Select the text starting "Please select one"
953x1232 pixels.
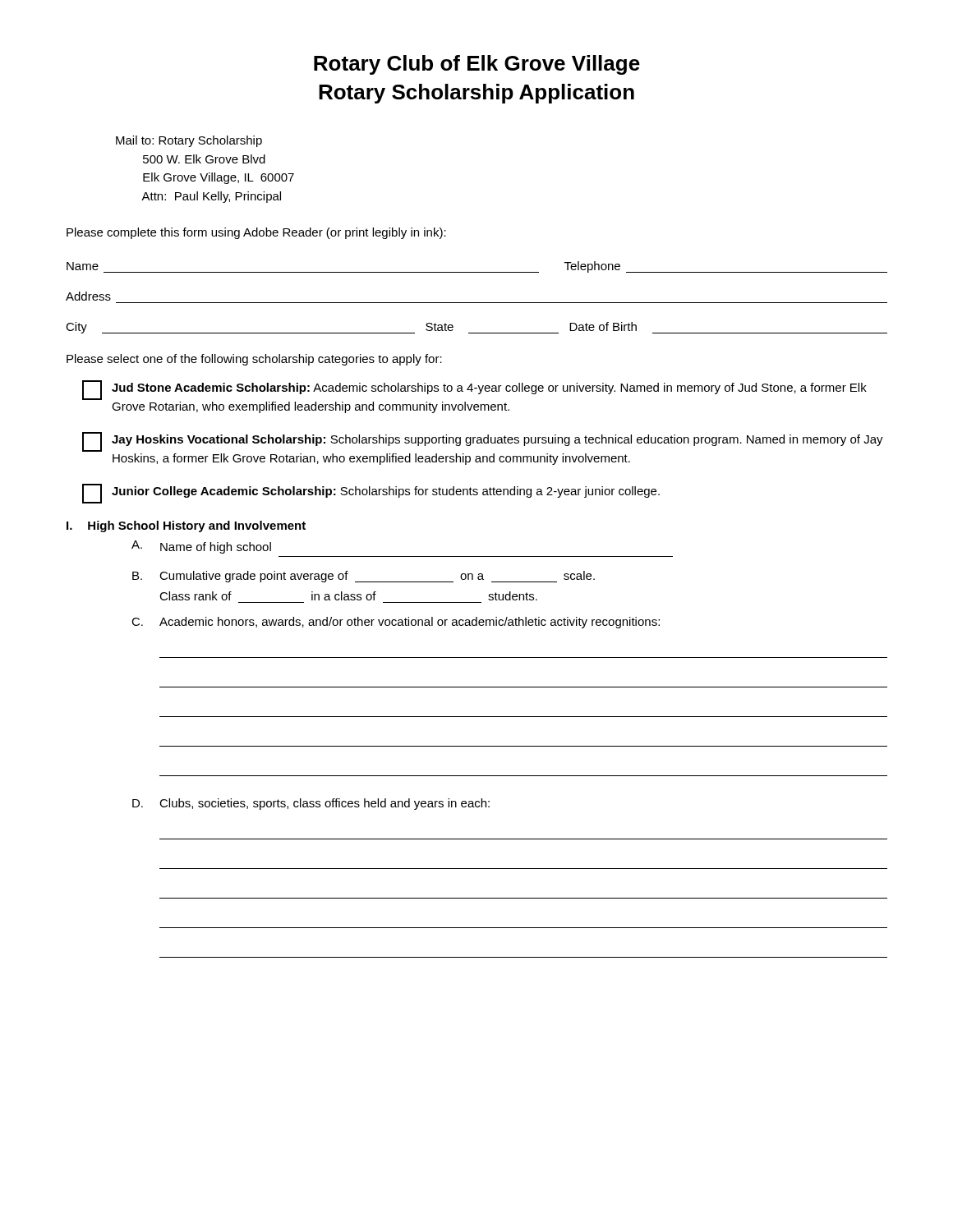click(x=254, y=359)
